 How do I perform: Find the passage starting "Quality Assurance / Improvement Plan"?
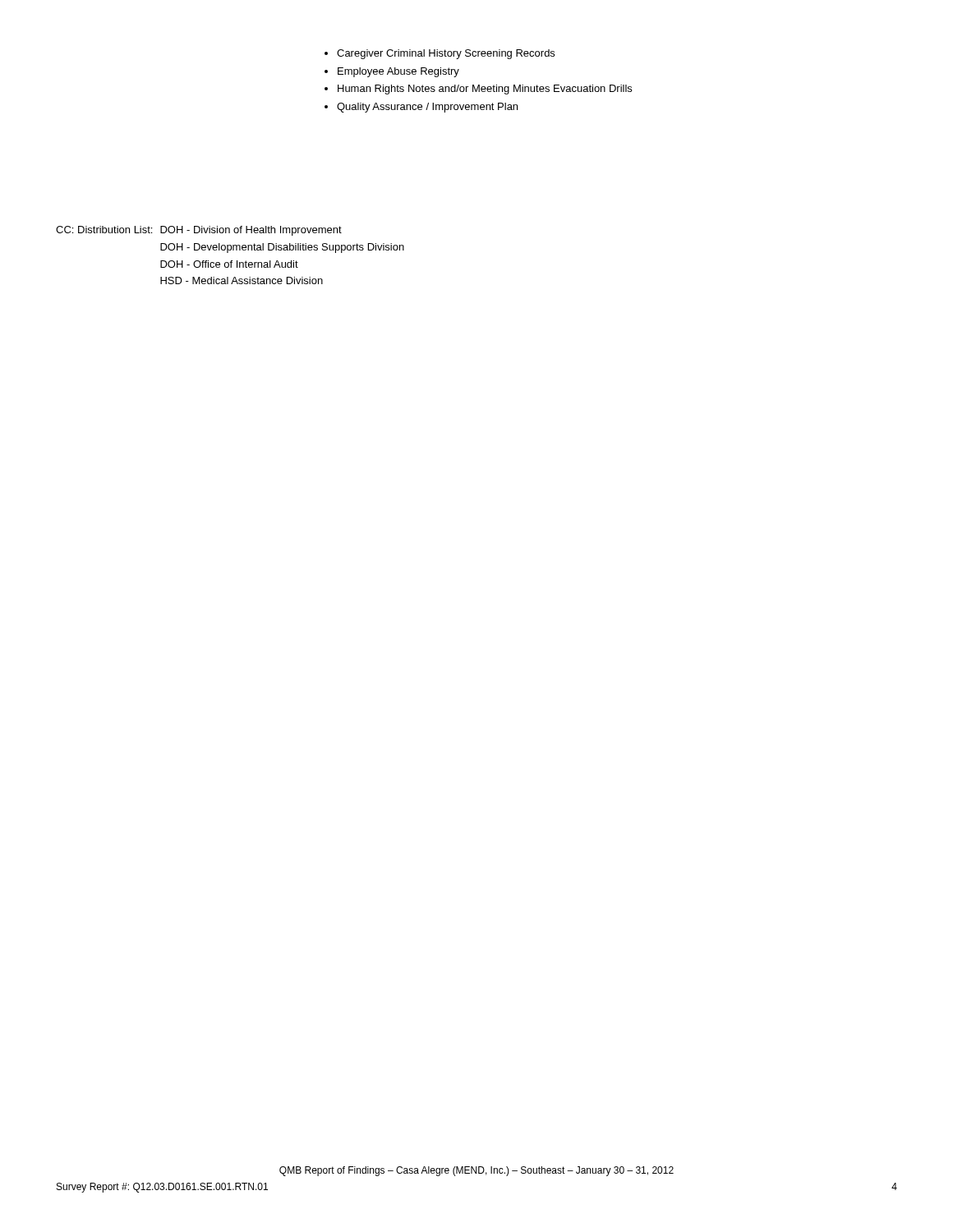pos(485,106)
